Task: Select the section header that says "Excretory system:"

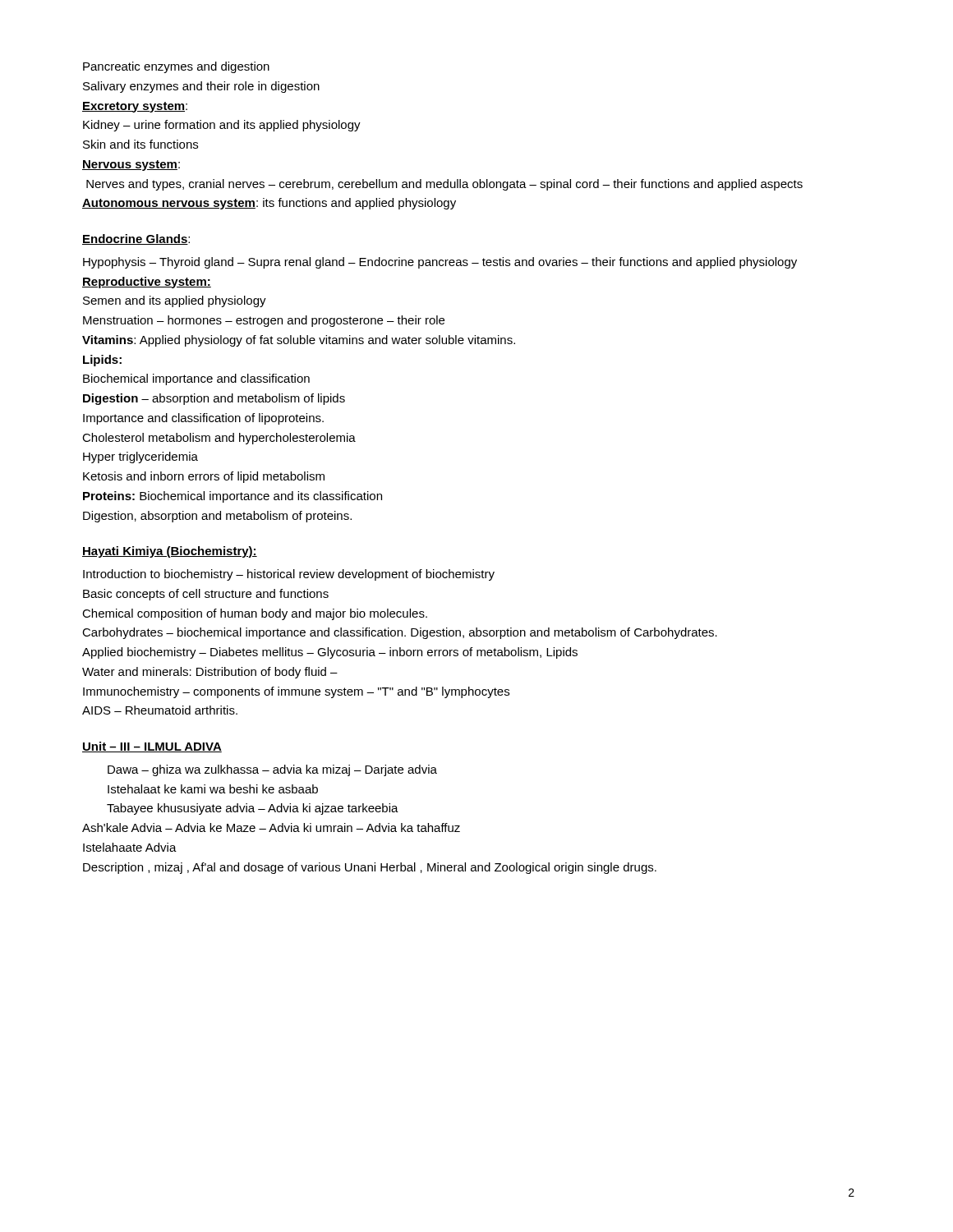Action: [x=135, y=107]
